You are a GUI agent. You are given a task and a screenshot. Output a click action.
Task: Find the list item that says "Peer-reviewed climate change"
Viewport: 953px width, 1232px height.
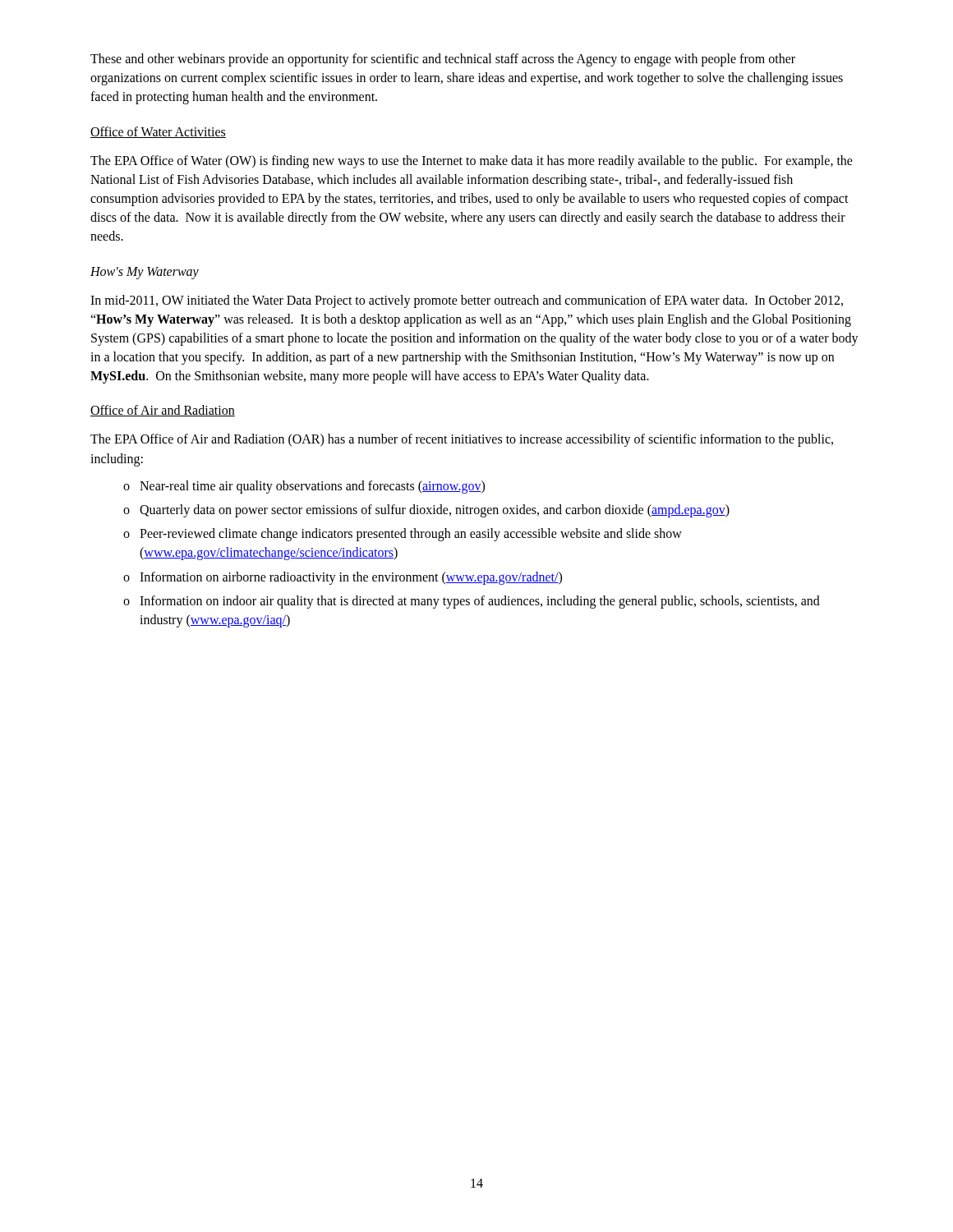[411, 543]
